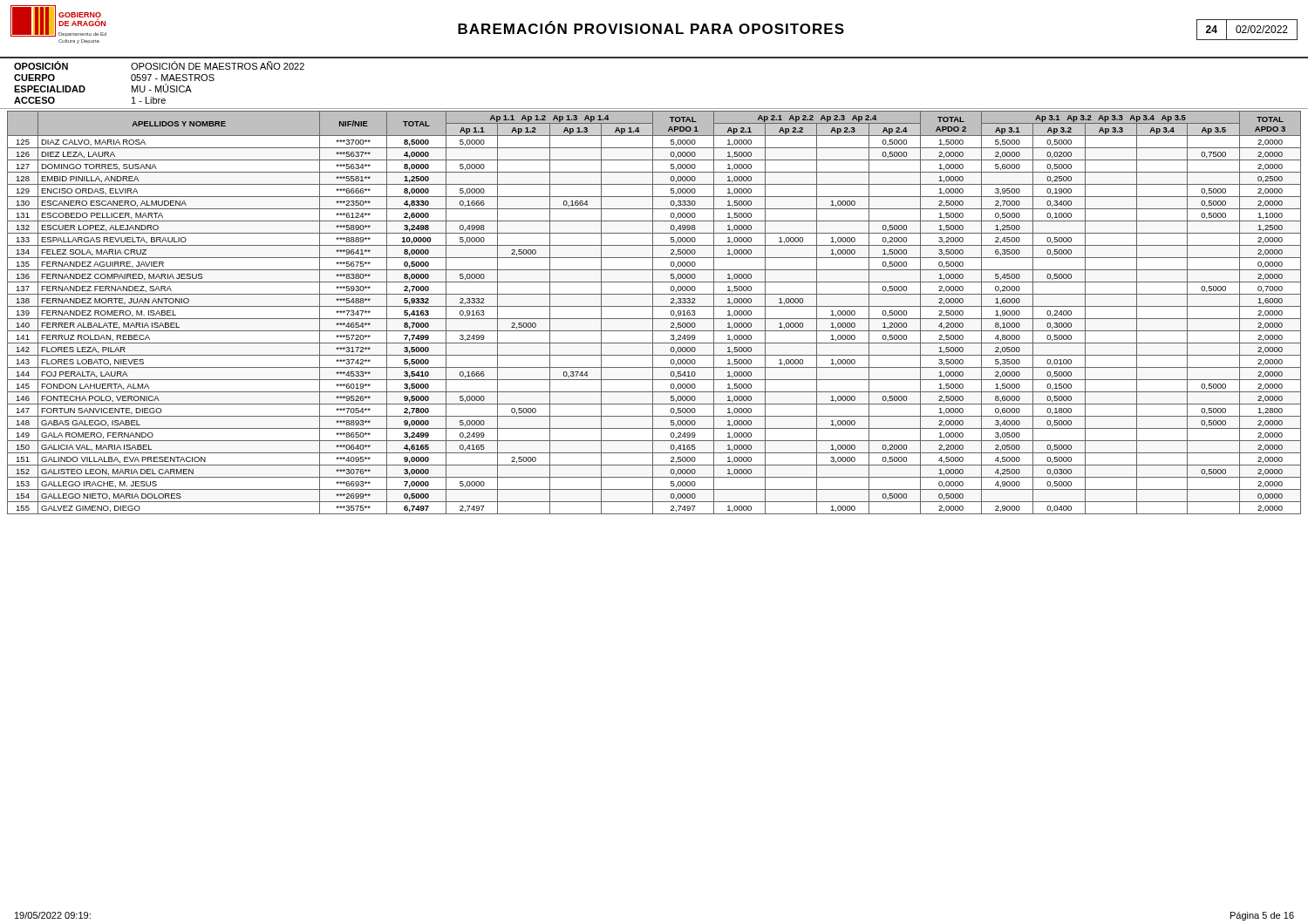The width and height of the screenshot is (1308, 924).
Task: Click on the text block with the text "OPOSICIÓNOPOSICIÓN DE MAESTROS AÑO 2022 CUERPO0597 - MAESTROS"
Action: (159, 65)
